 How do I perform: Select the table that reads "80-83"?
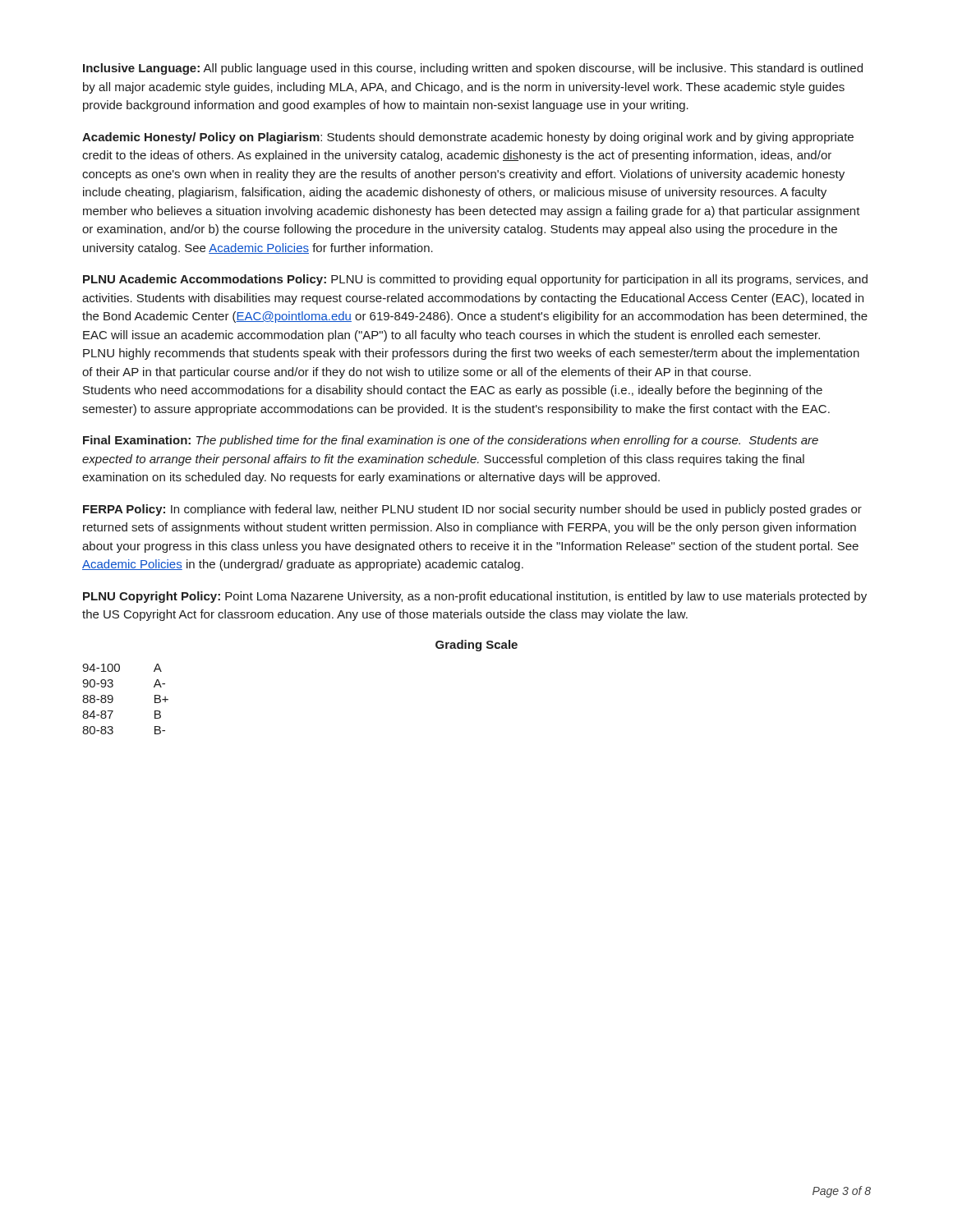476,698
